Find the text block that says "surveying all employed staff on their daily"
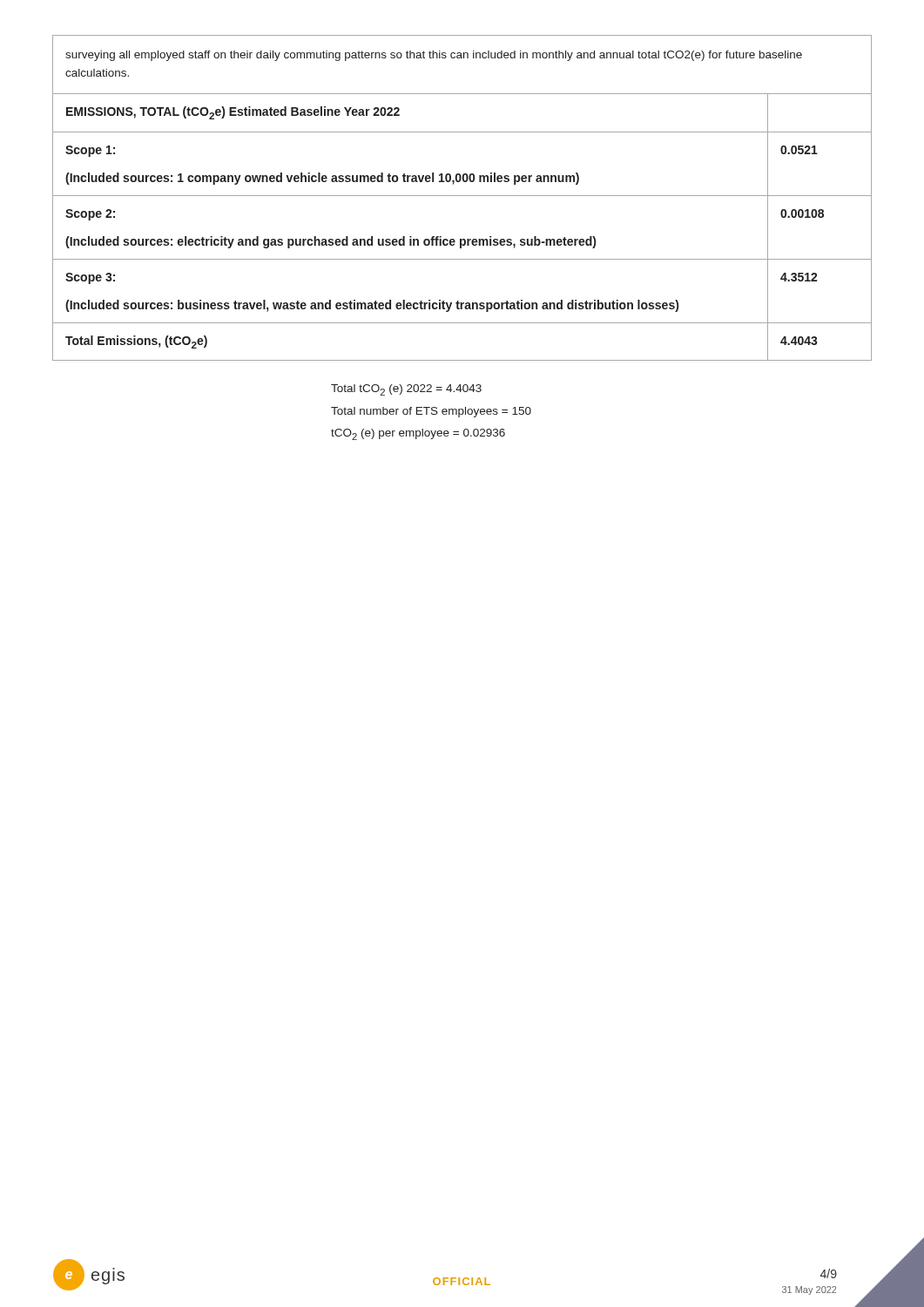The width and height of the screenshot is (924, 1307). coord(434,64)
